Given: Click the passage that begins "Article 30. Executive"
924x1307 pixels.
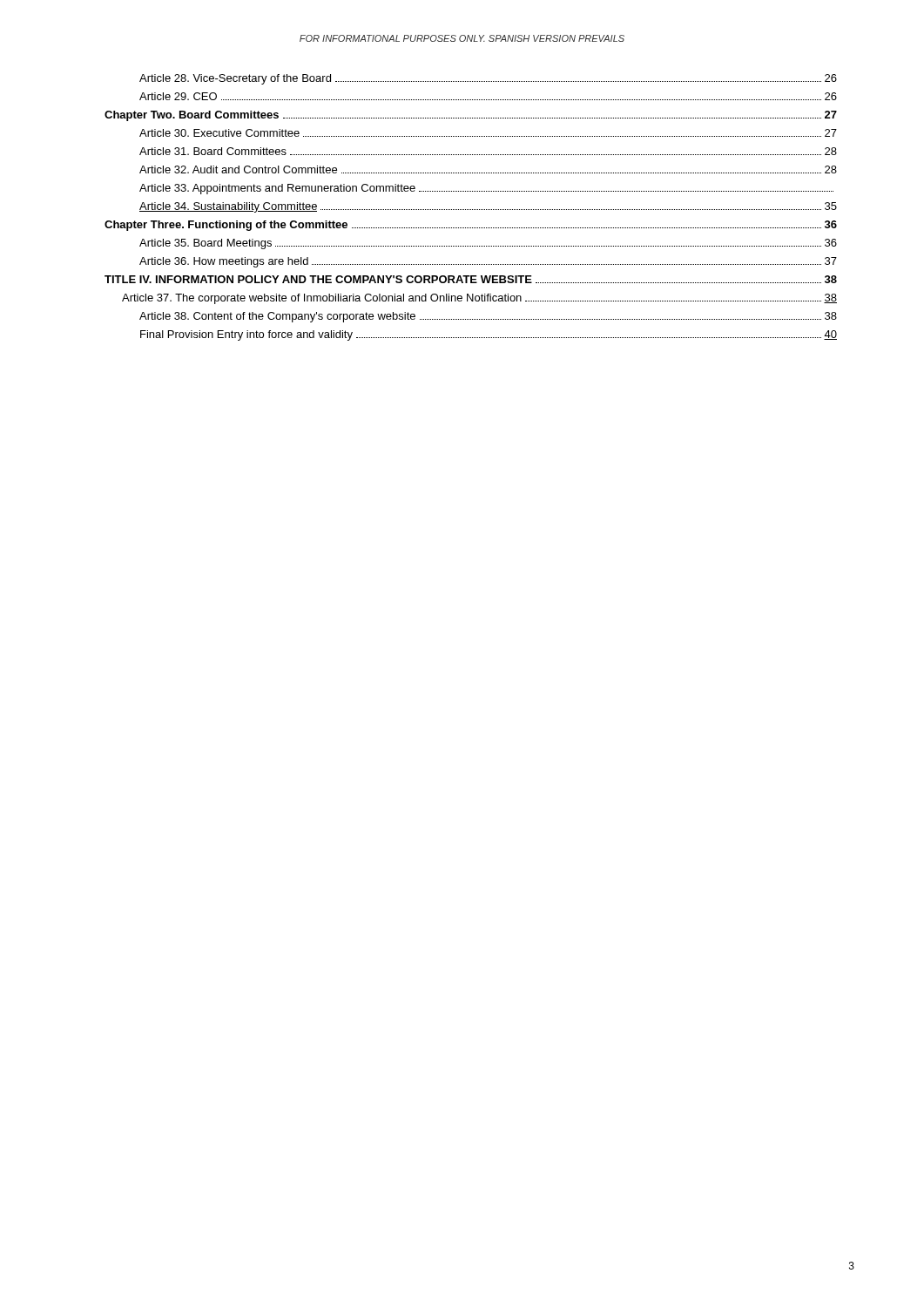Looking at the screenshot, I should (488, 133).
